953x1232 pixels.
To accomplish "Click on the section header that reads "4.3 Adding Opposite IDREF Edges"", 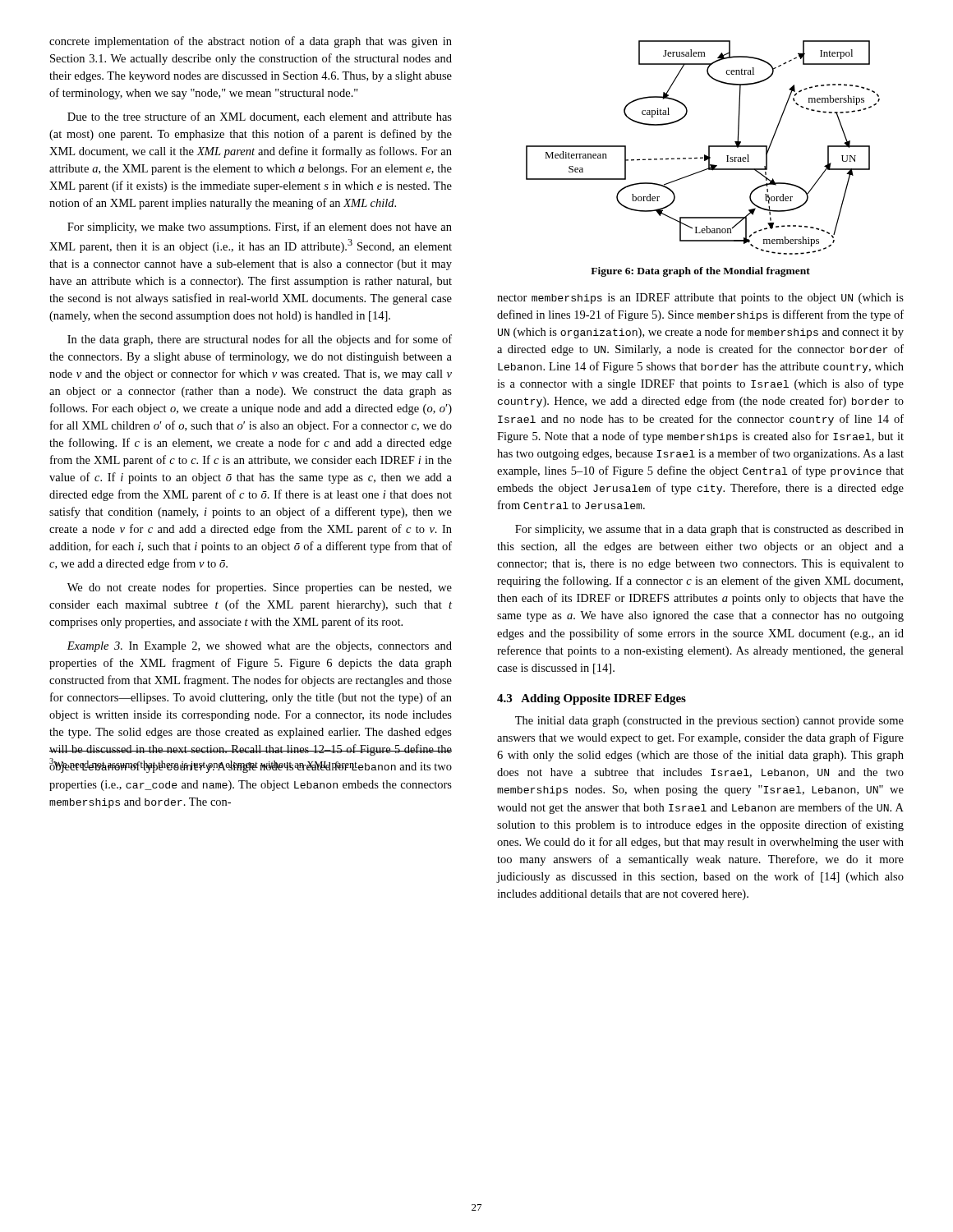I will (x=592, y=698).
